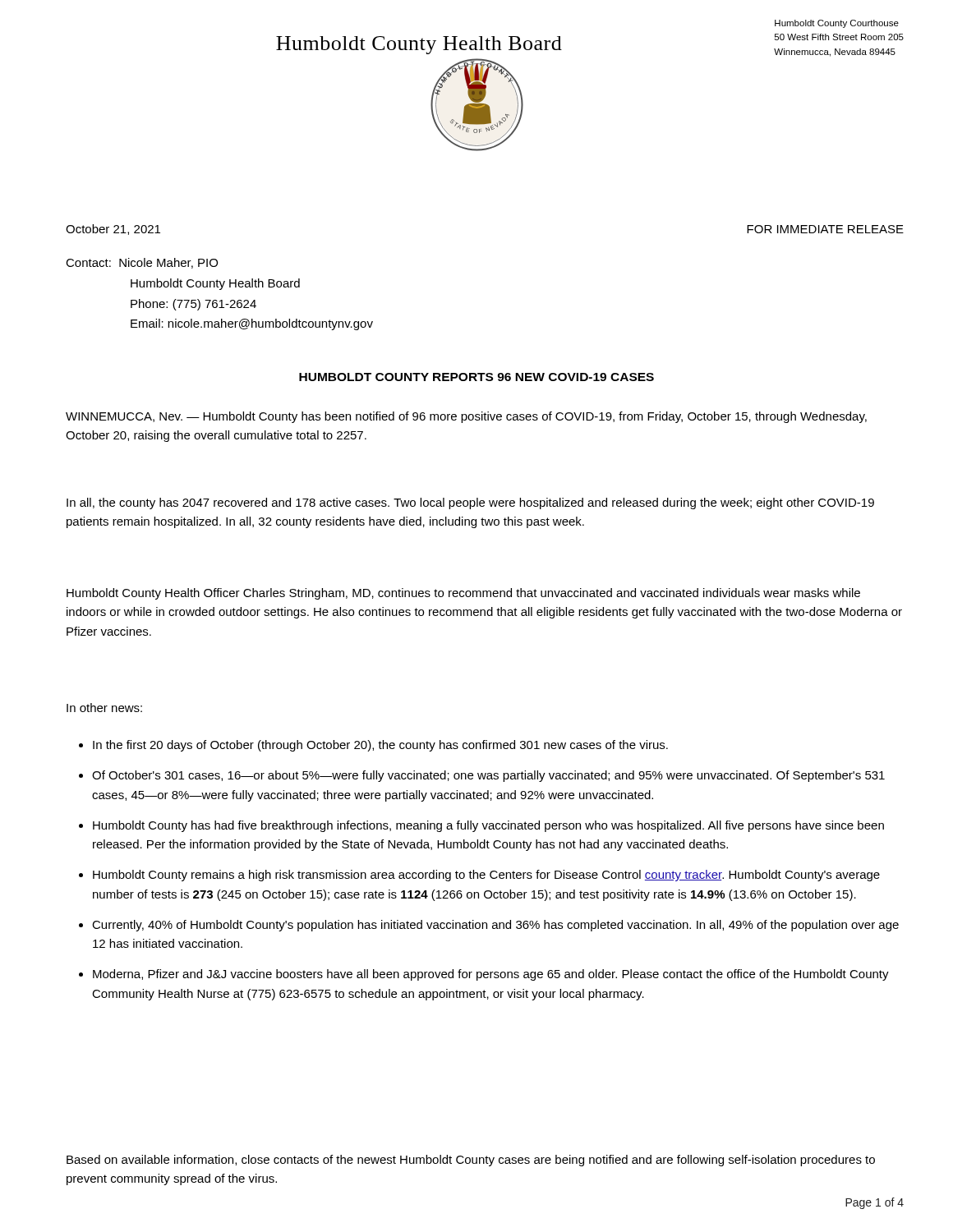
Task: Select the section header with the text "HUMBOLDT COUNTY REPORTS 96"
Action: (476, 377)
